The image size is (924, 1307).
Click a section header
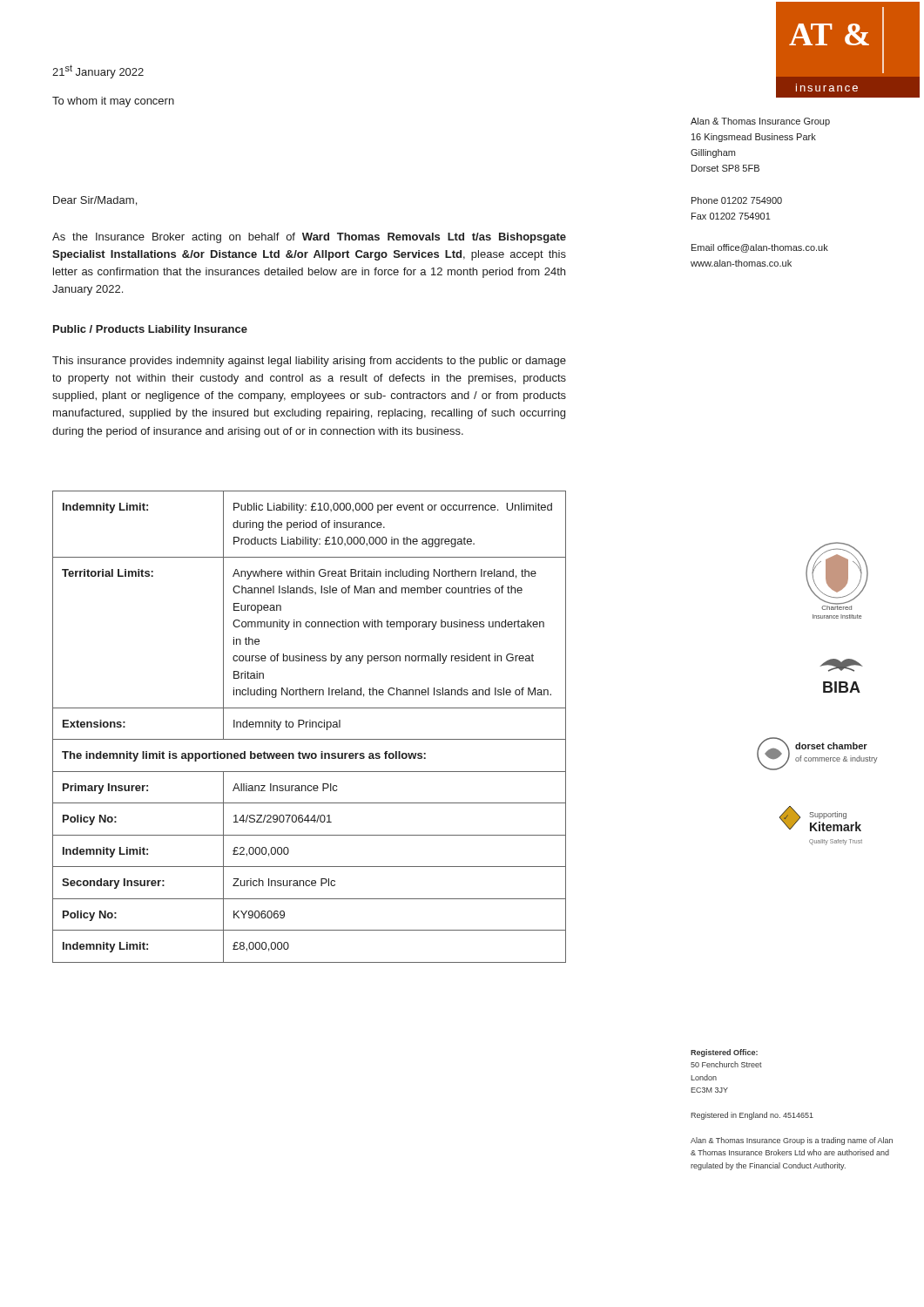point(150,329)
